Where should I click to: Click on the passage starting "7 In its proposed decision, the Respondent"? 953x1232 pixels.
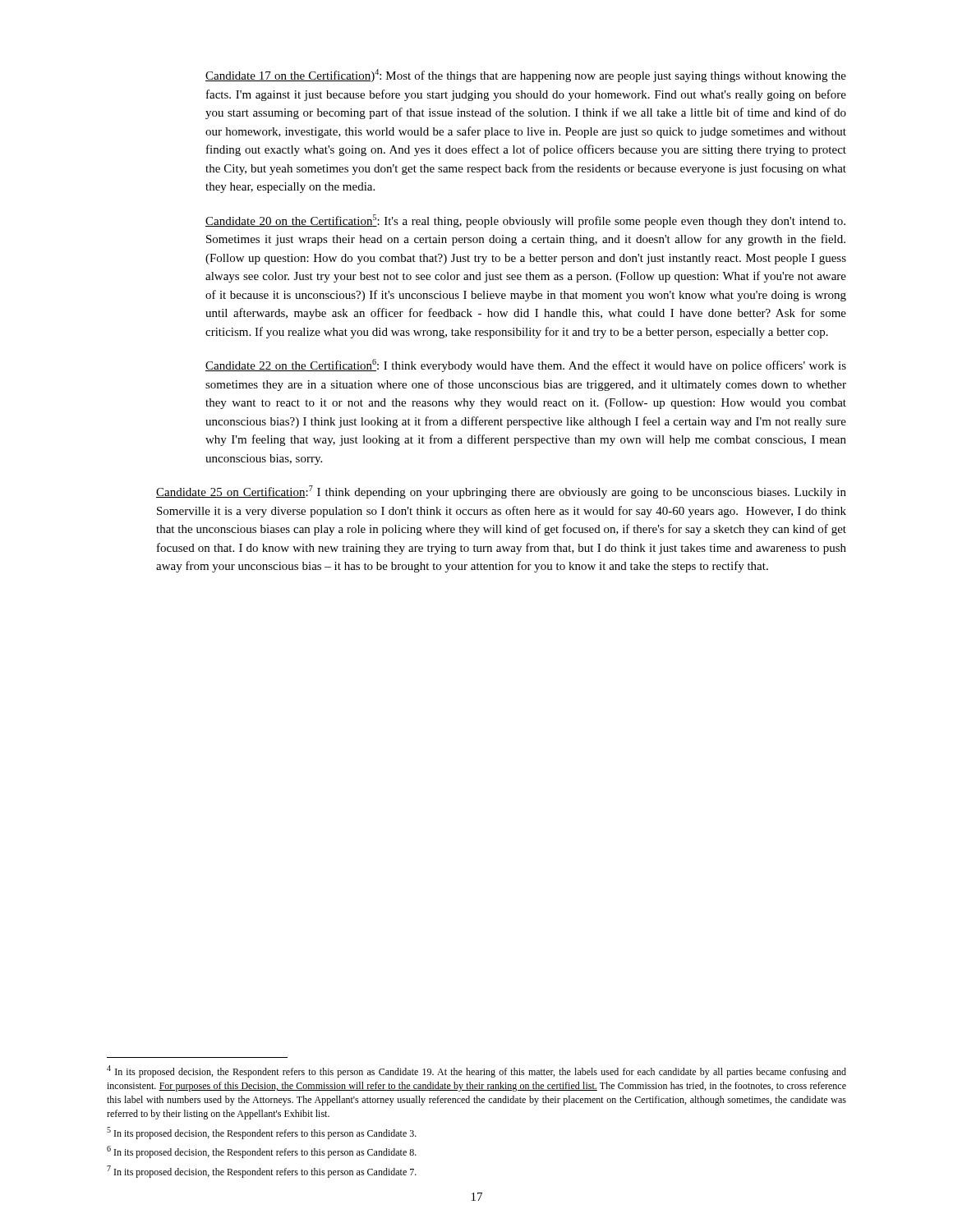pyautogui.click(x=262, y=1171)
